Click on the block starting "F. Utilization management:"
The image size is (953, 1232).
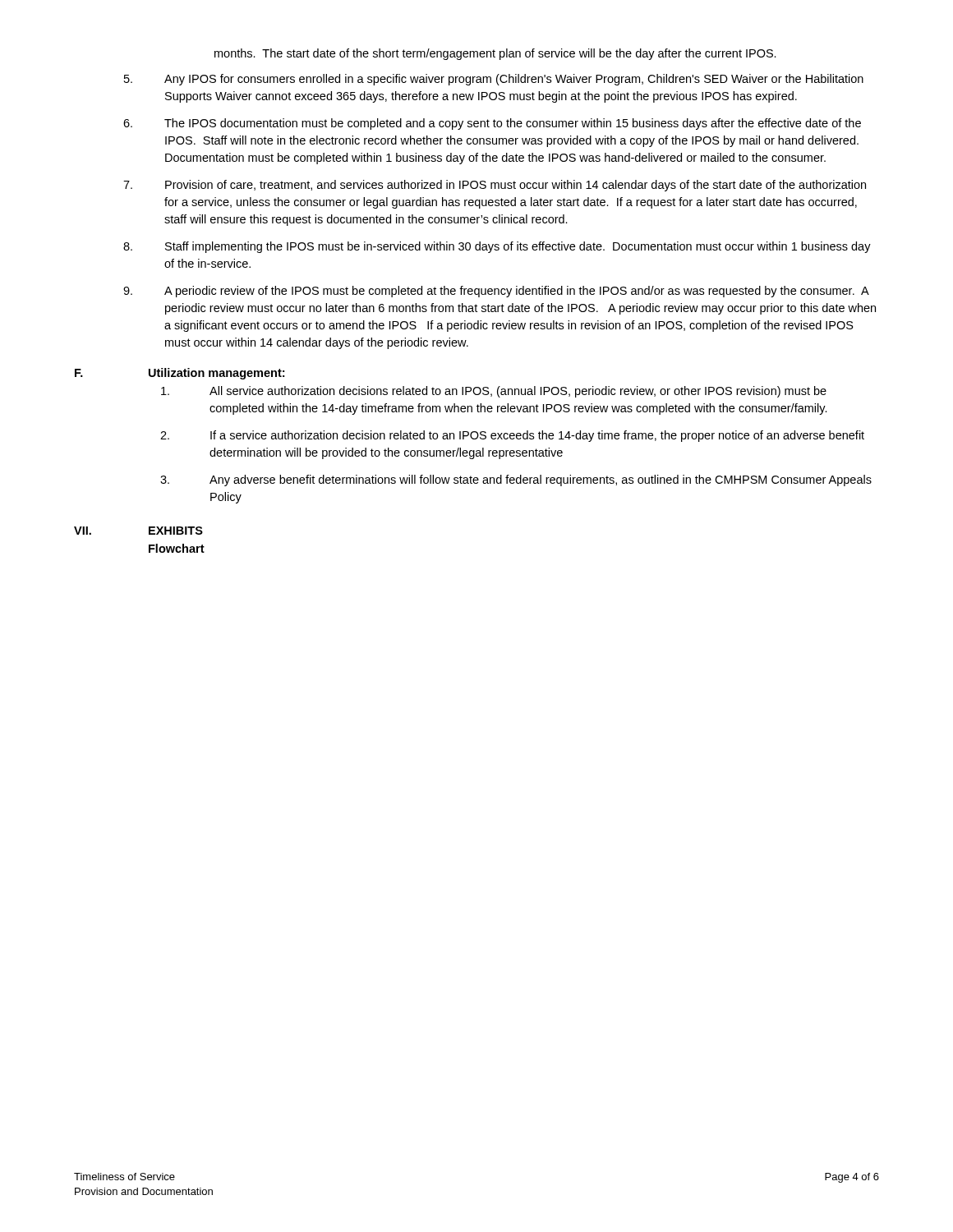[x=180, y=373]
